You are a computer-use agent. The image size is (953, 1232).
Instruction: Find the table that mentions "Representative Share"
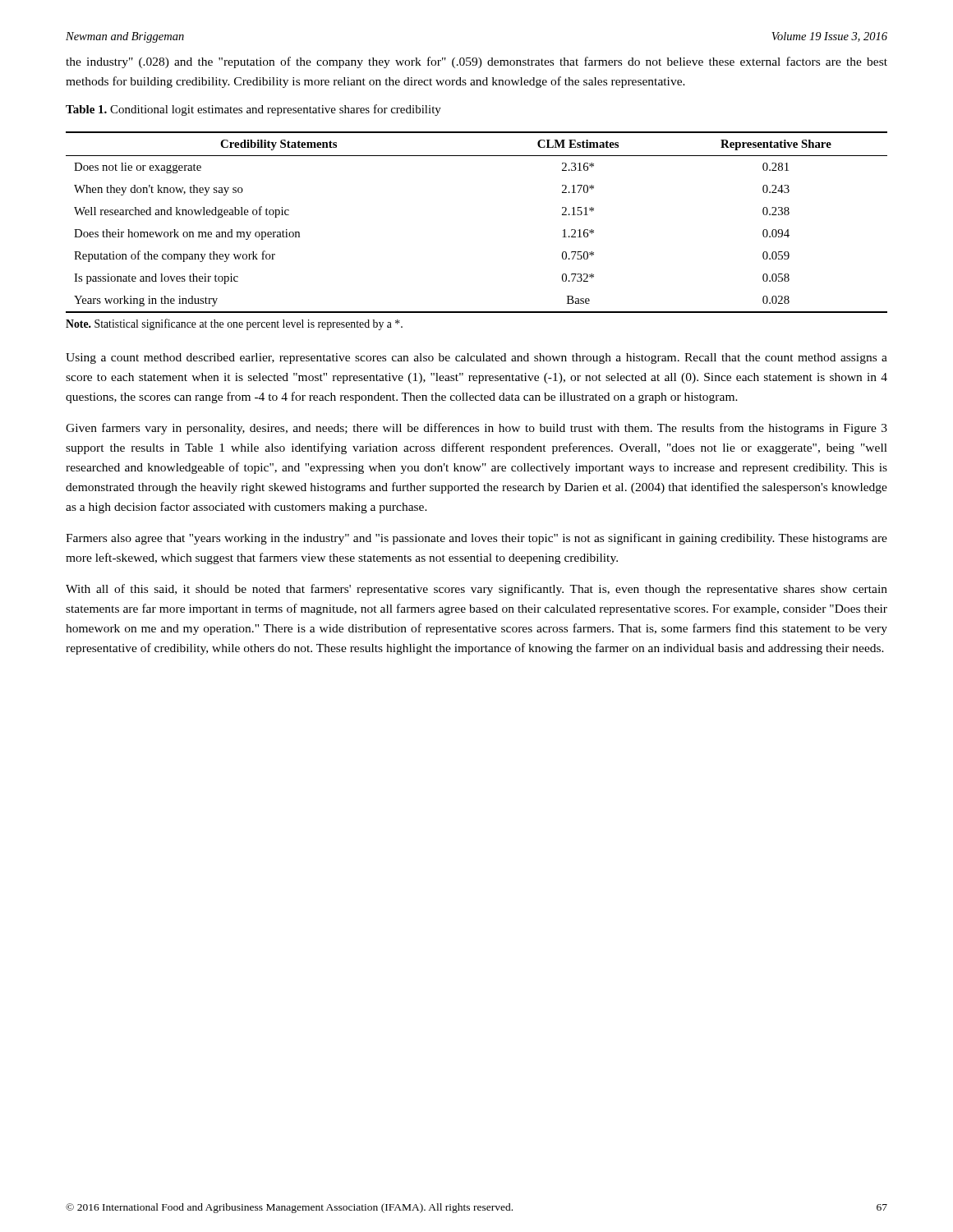tap(476, 222)
